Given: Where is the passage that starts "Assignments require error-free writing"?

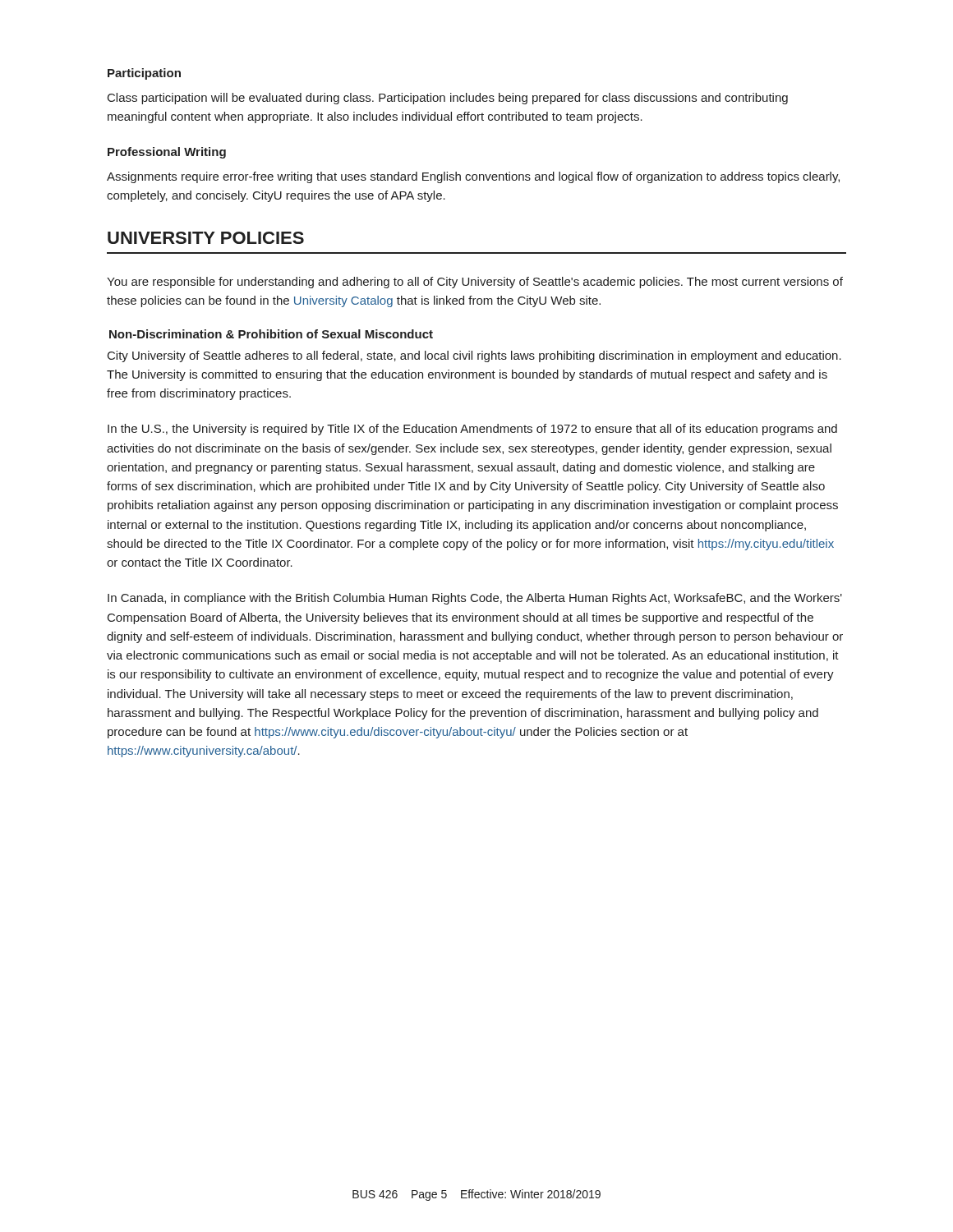Looking at the screenshot, I should pos(476,185).
